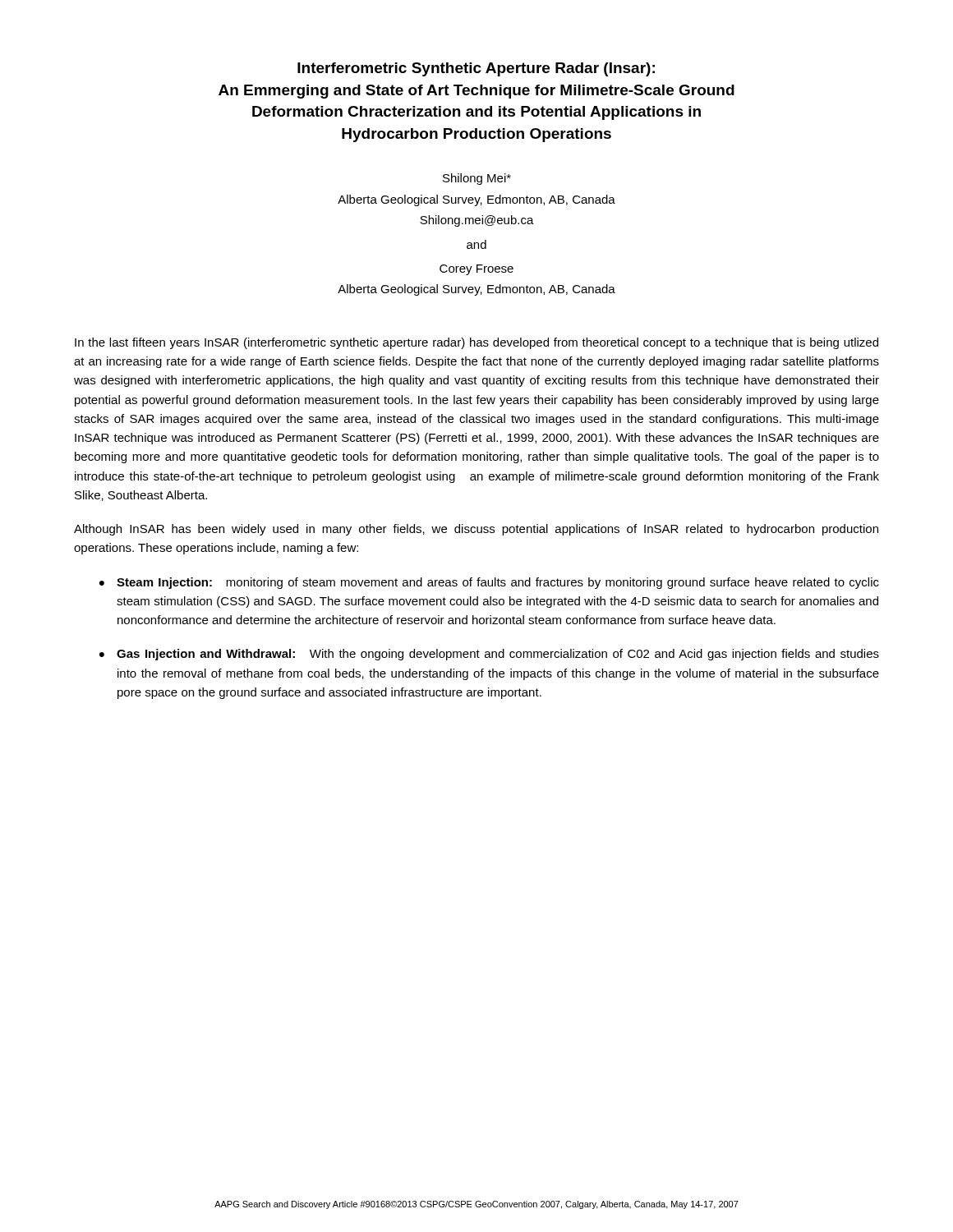This screenshot has height=1232, width=953.
Task: Find the text block that reads "Corey Froese Alberta Geological"
Action: pyautogui.click(x=476, y=278)
